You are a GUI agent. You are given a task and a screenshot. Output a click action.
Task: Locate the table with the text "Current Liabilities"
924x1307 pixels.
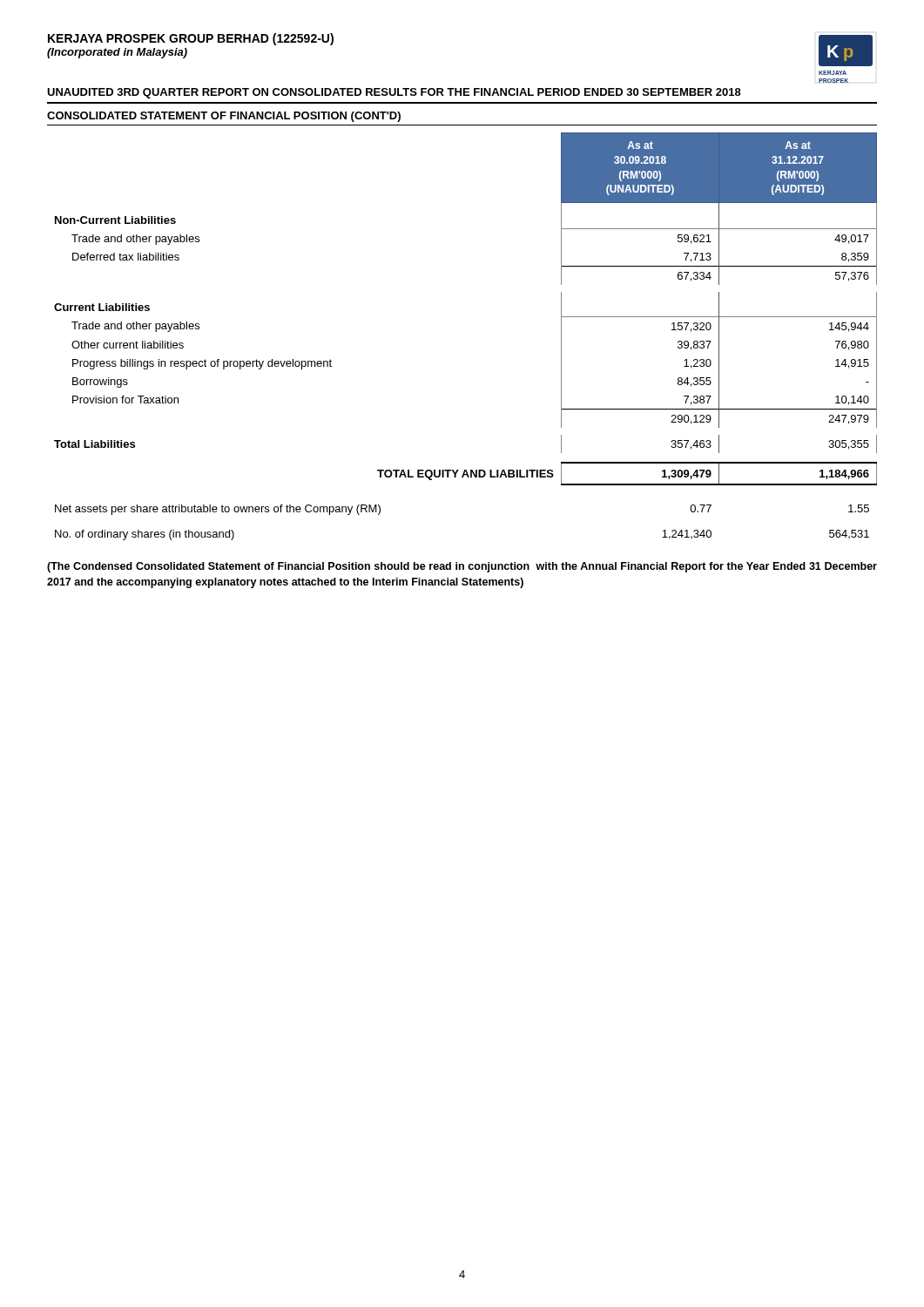coord(462,337)
